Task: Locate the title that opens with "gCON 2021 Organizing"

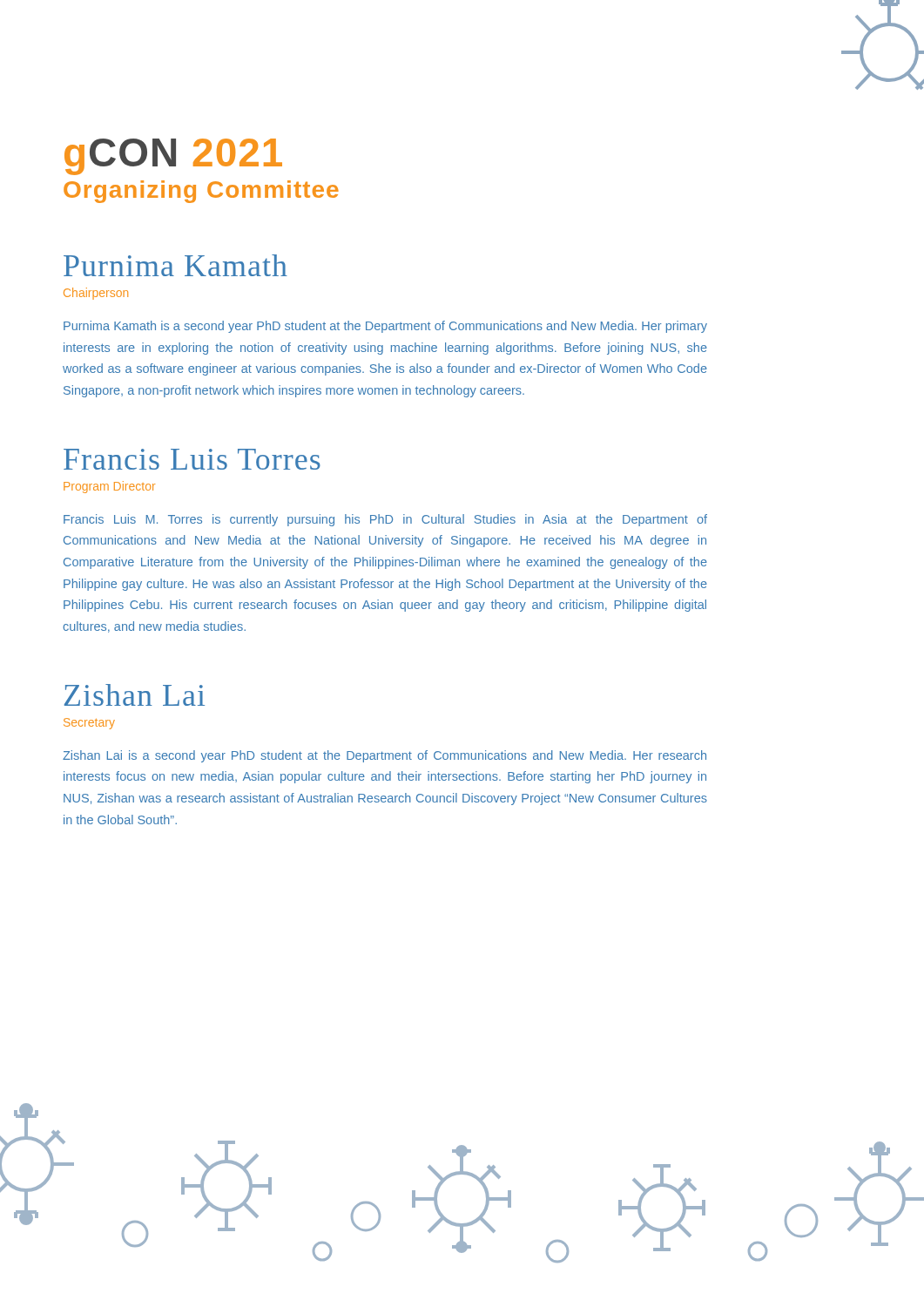Action: 173,157
